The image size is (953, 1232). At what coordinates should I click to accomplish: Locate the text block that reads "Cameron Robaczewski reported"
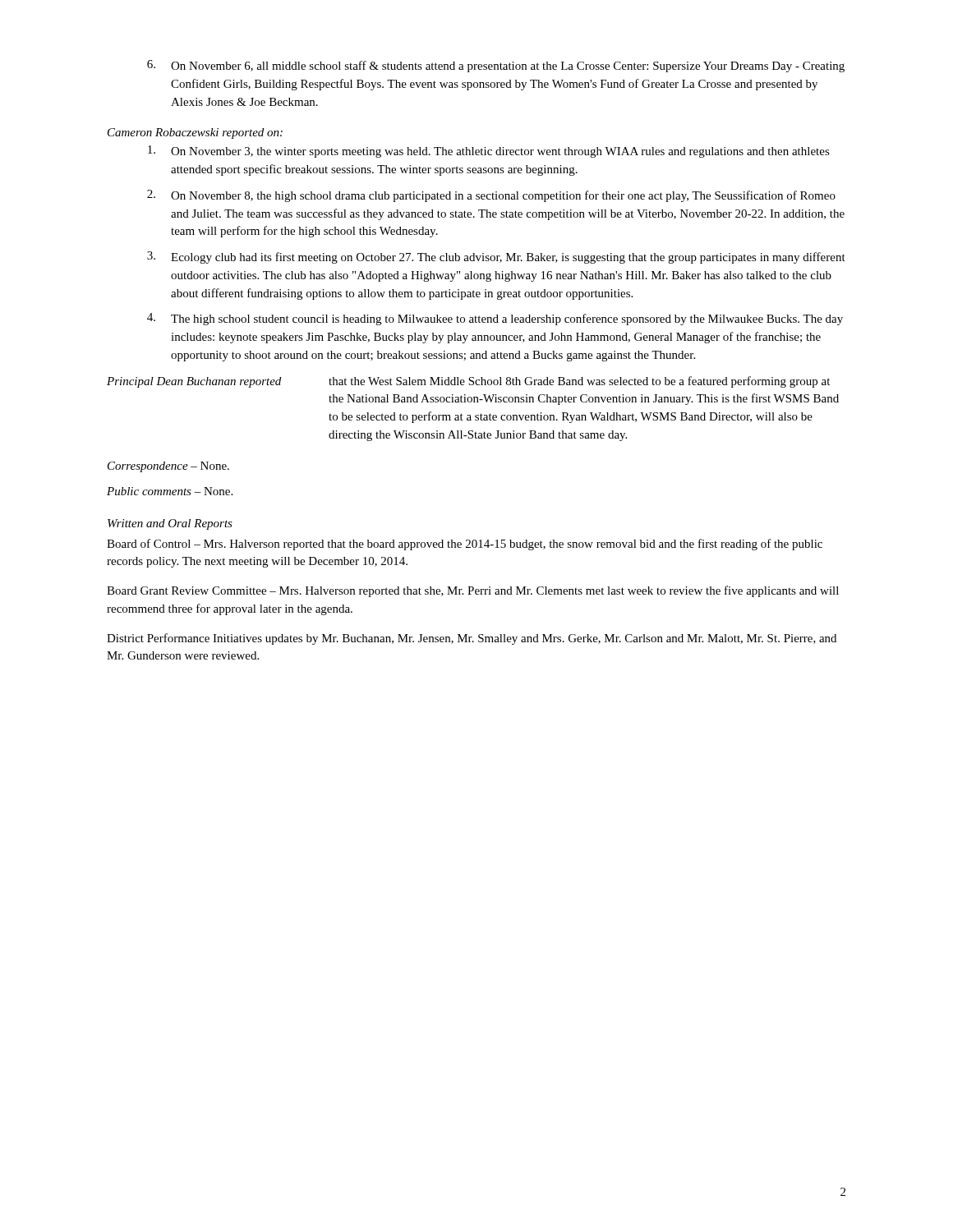[x=195, y=132]
